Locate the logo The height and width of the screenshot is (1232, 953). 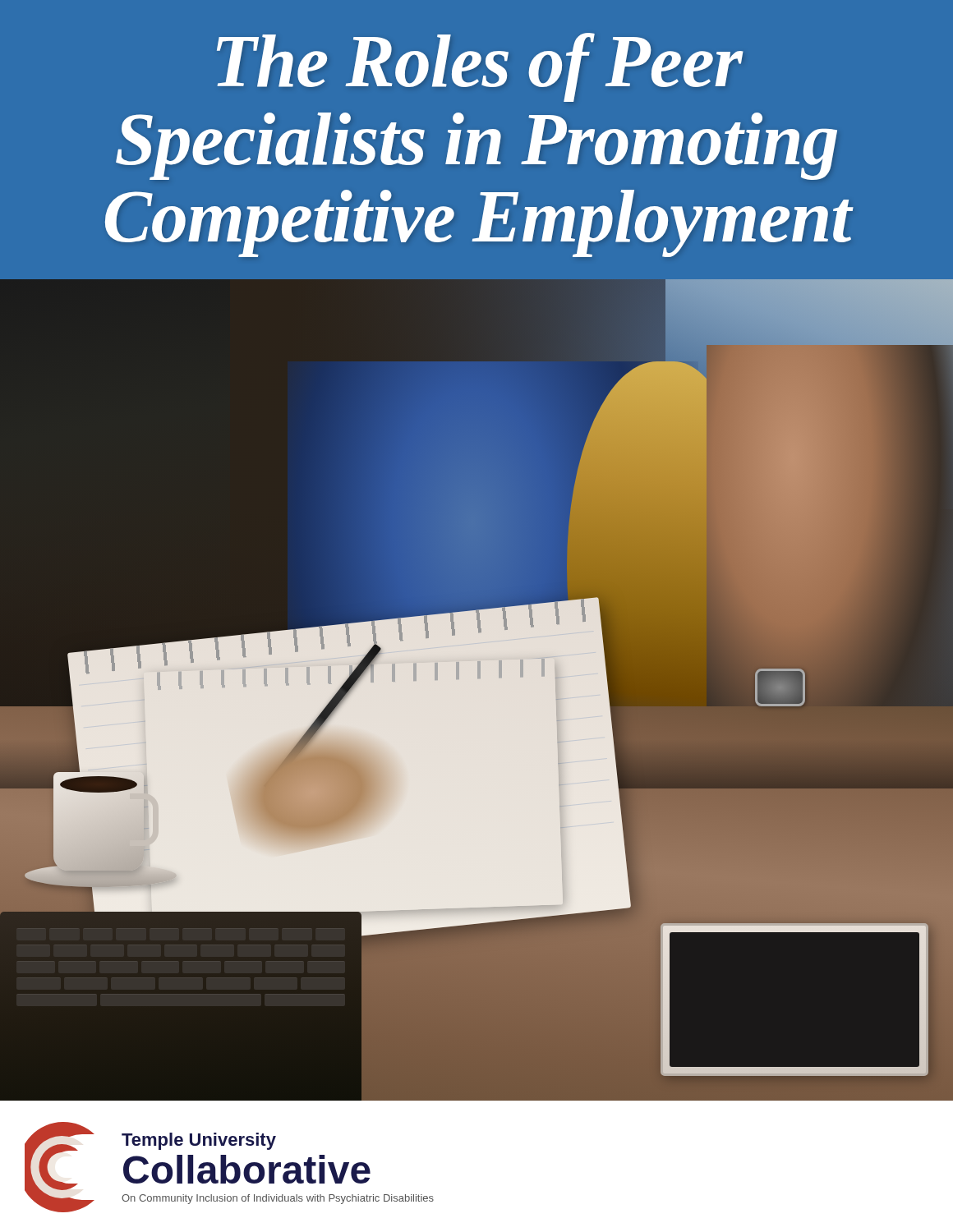coord(476,1166)
